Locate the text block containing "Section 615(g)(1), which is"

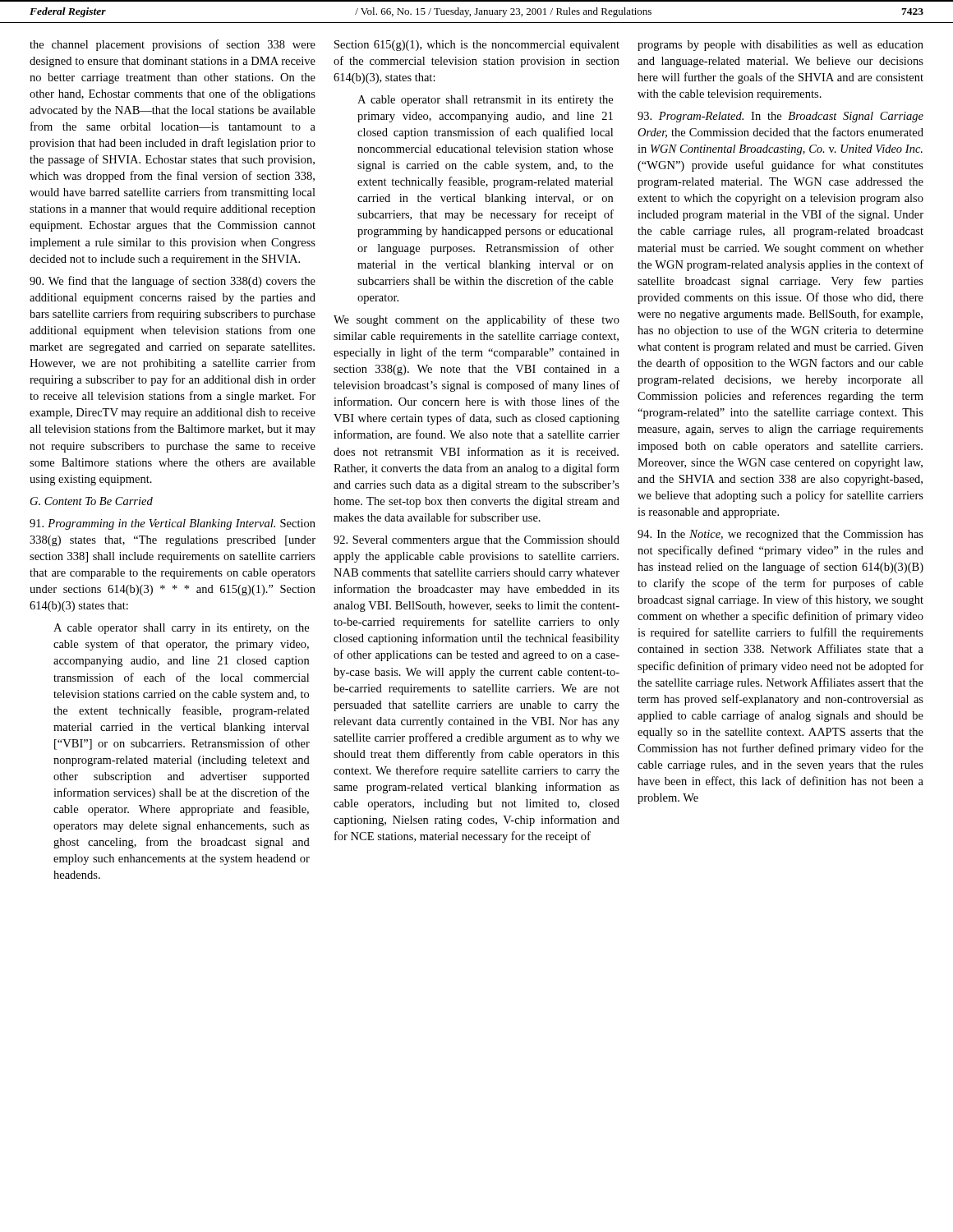476,281
